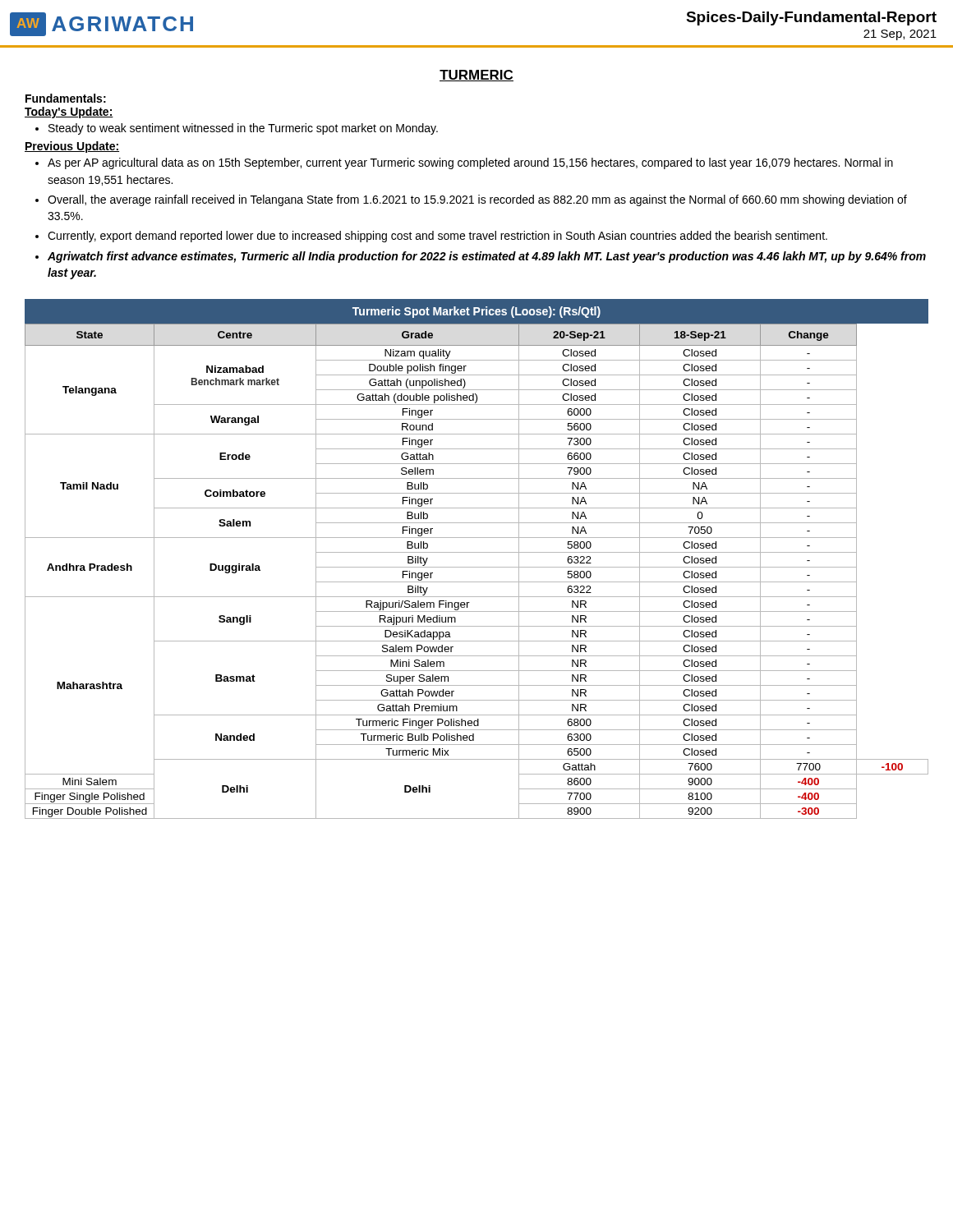Screen dimensions: 1232x953
Task: Find the section header that says "Previous Update:"
Action: [x=72, y=146]
